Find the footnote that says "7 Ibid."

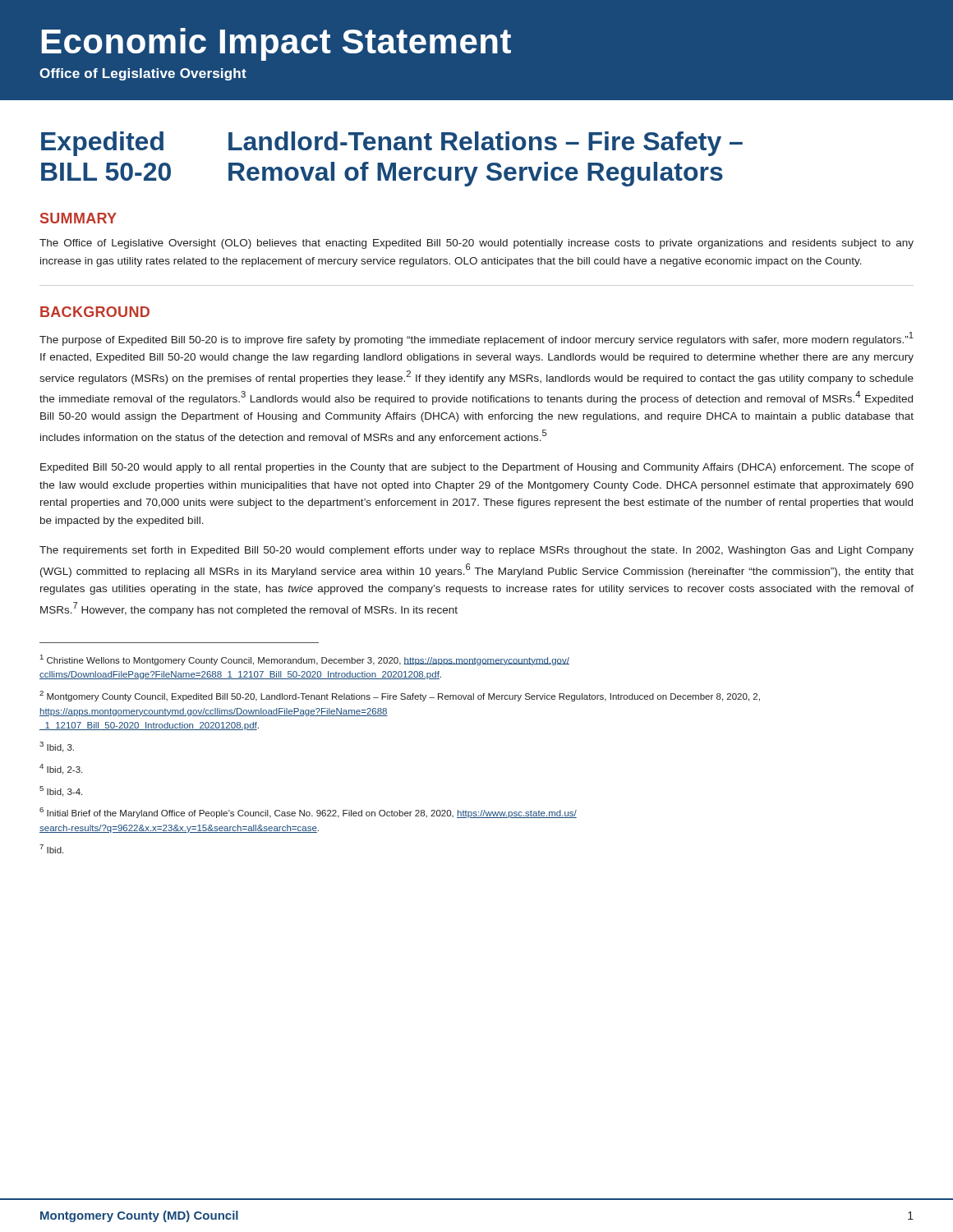pyautogui.click(x=51, y=849)
